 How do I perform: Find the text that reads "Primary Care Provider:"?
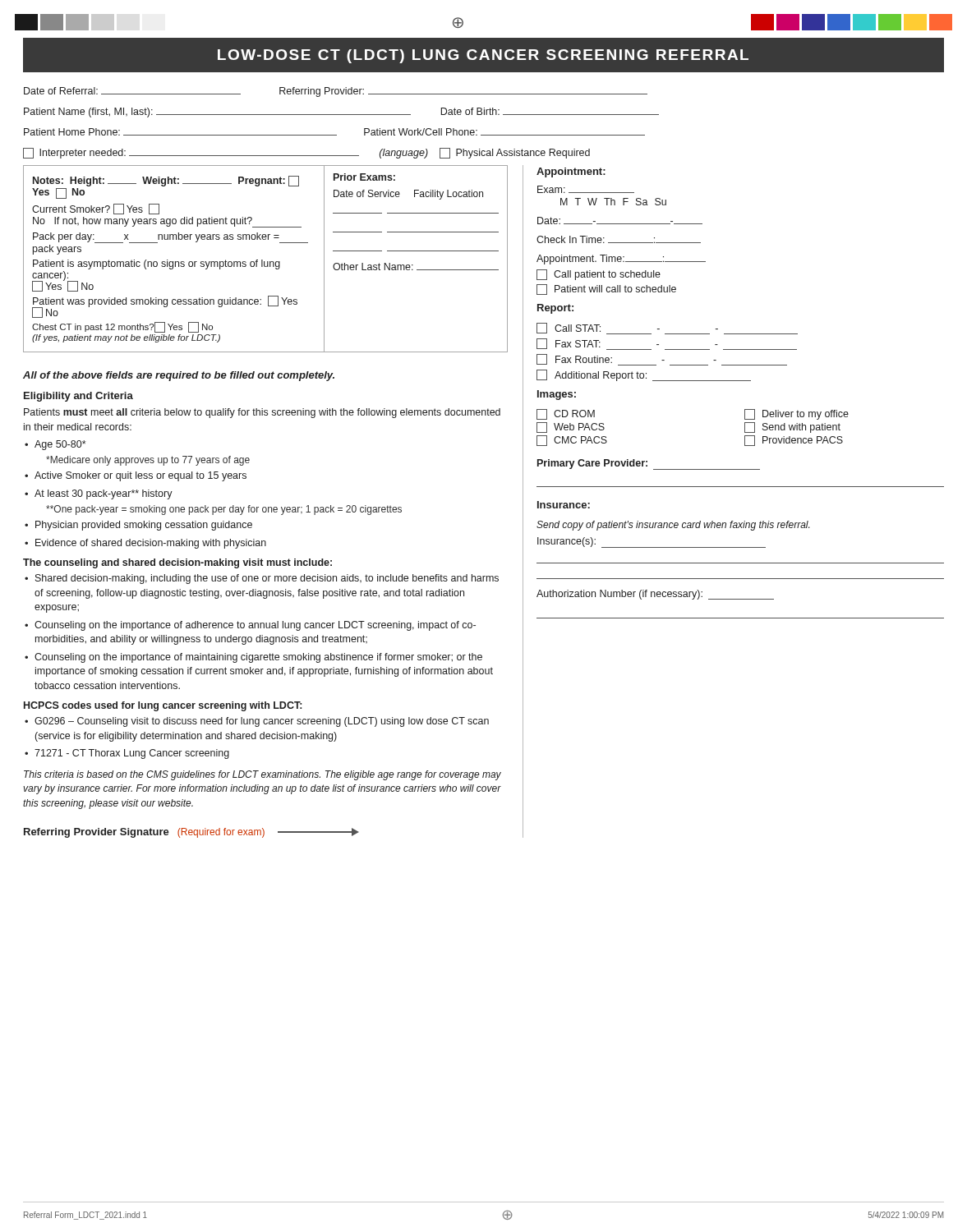(x=740, y=472)
